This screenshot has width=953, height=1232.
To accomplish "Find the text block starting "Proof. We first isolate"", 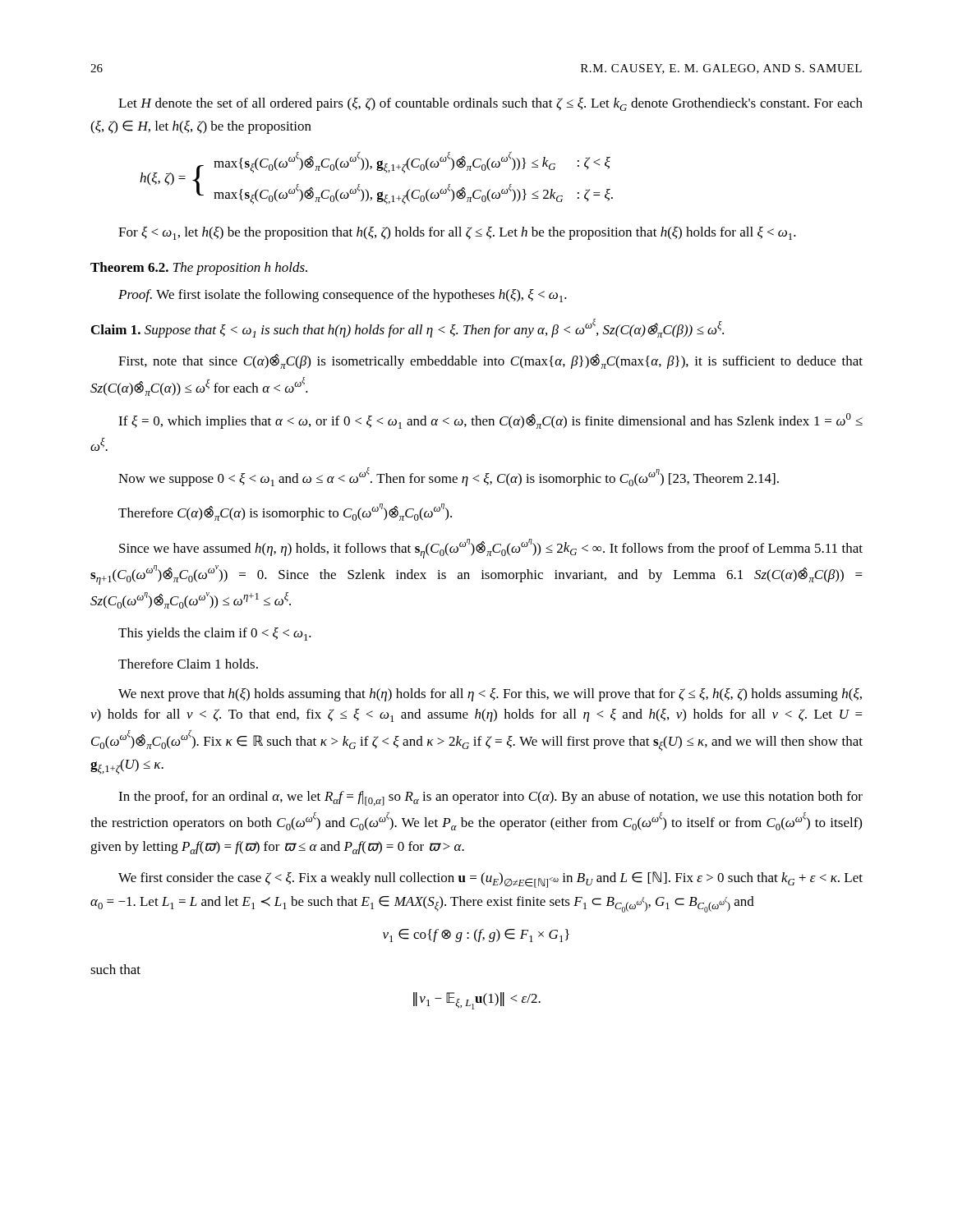I will tap(343, 296).
